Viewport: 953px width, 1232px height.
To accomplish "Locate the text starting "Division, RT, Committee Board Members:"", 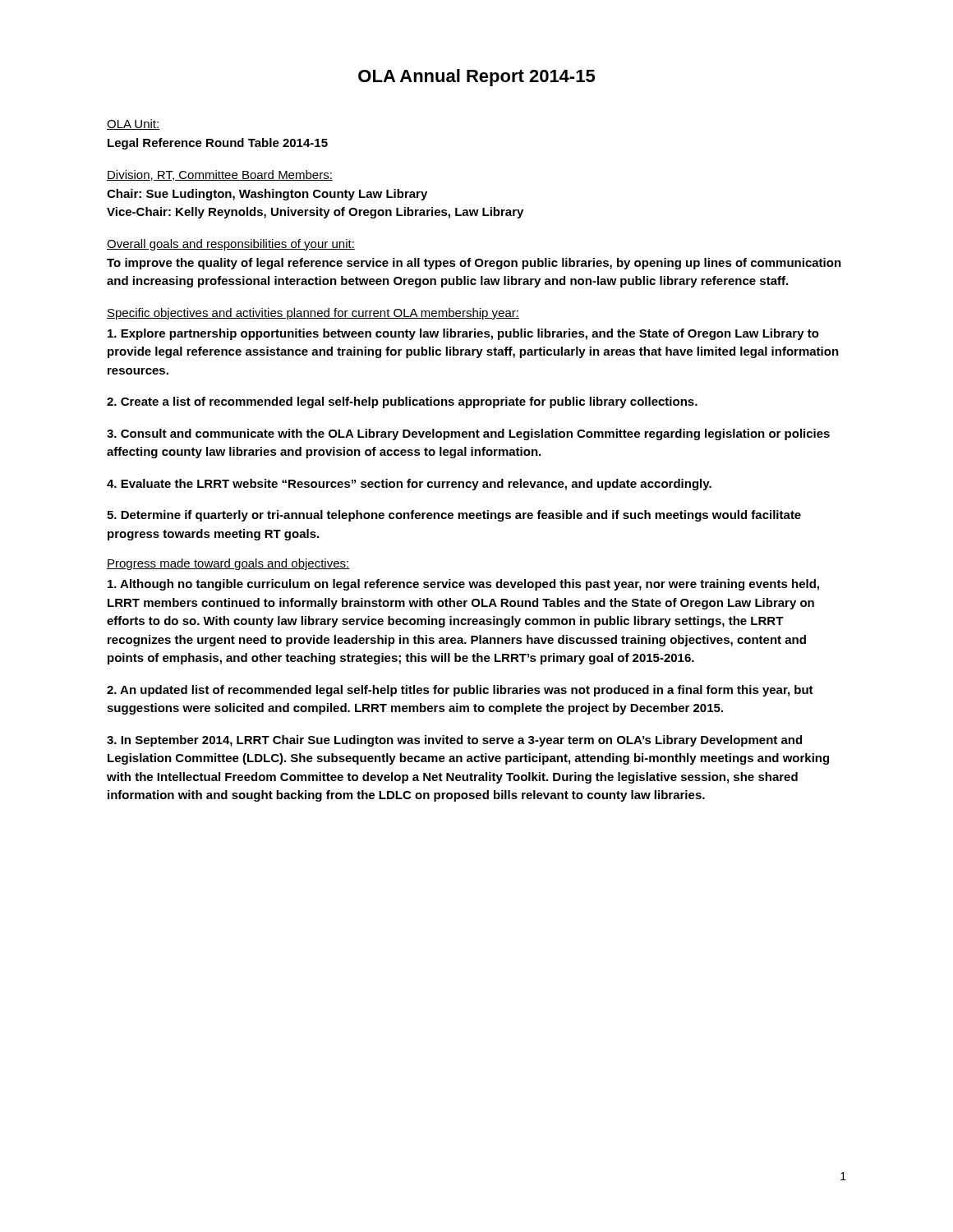I will click(x=220, y=175).
